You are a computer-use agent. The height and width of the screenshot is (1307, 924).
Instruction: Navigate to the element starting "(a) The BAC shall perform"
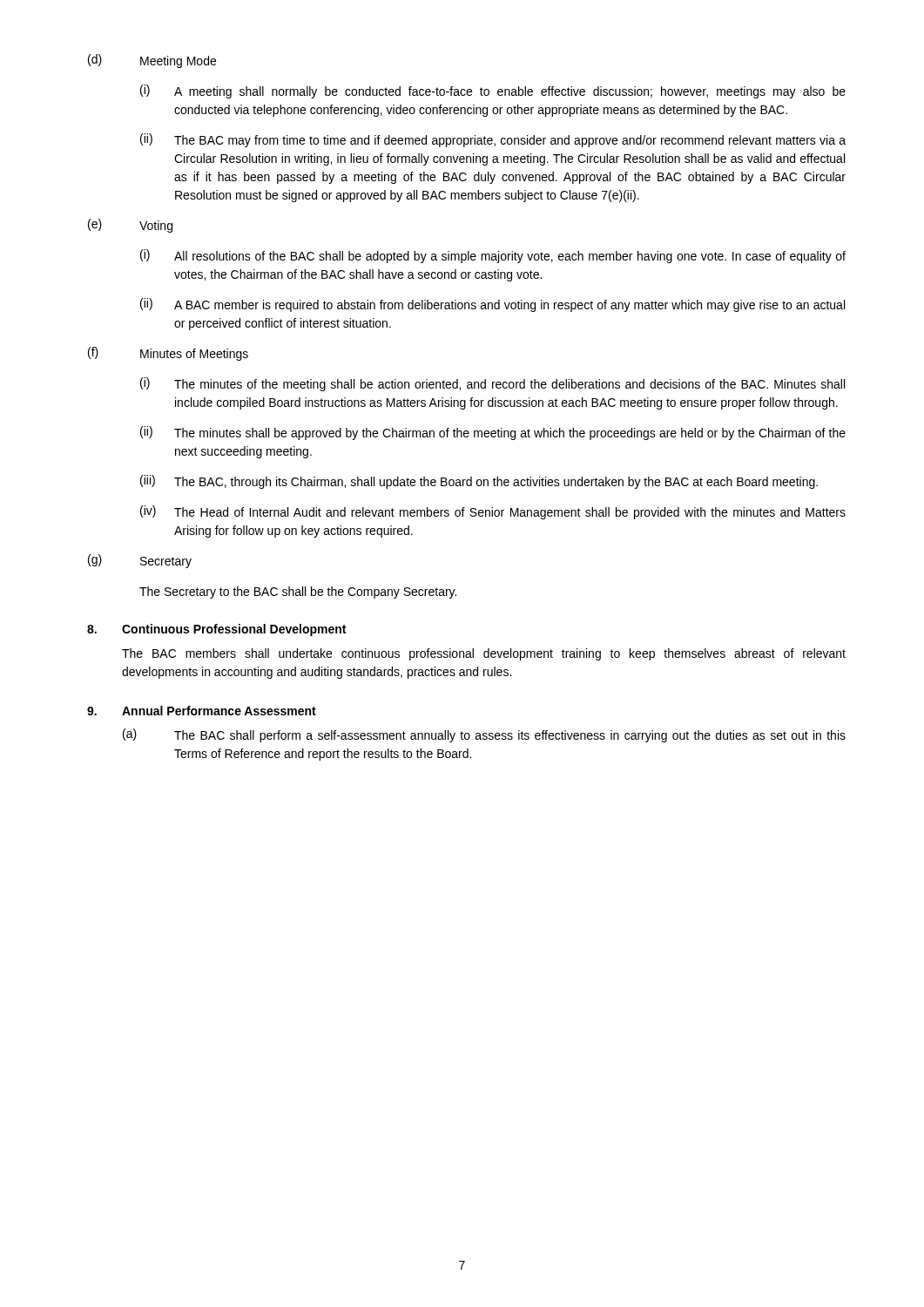coord(484,745)
